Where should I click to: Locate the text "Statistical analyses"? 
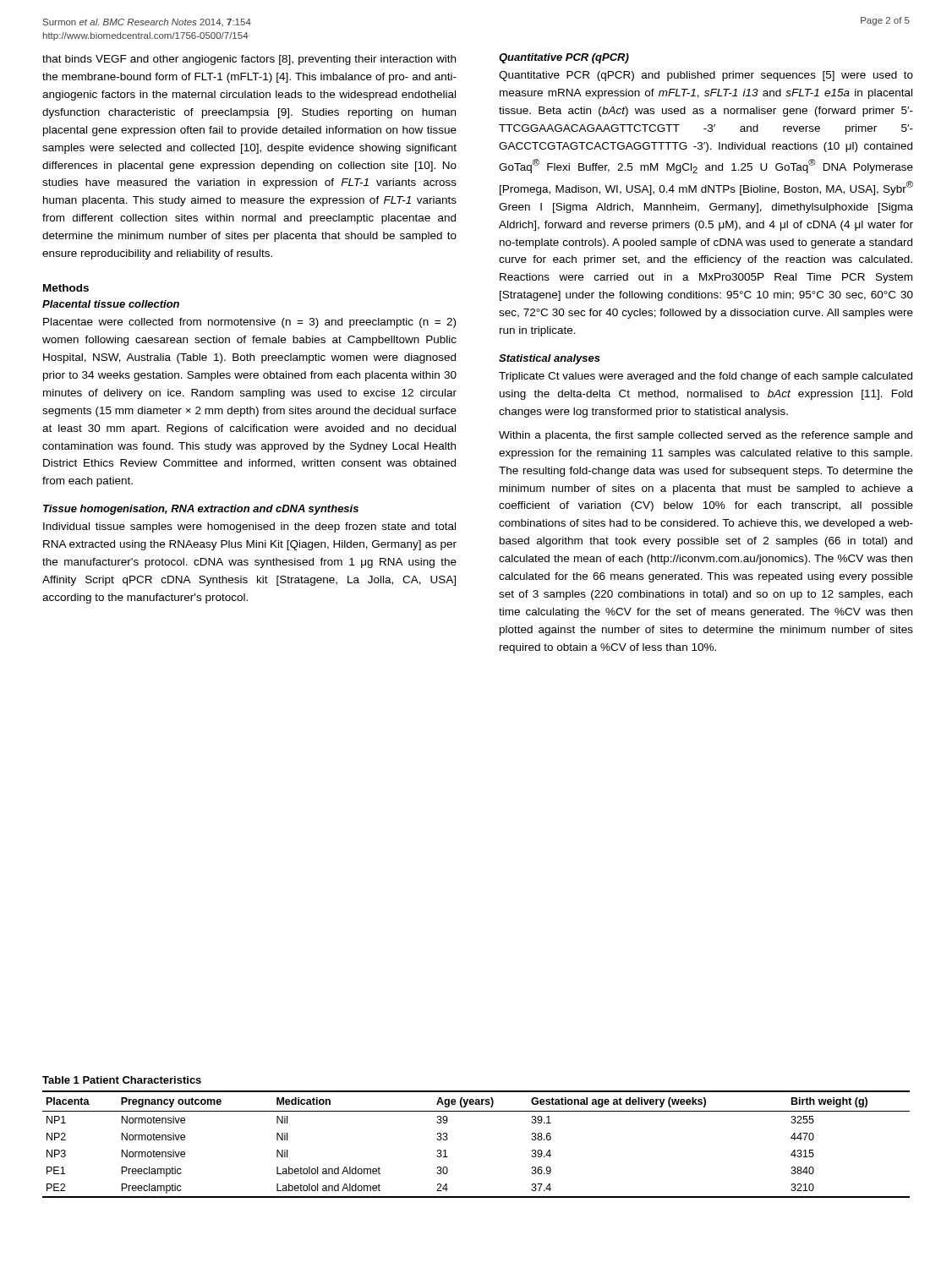pyautogui.click(x=550, y=358)
